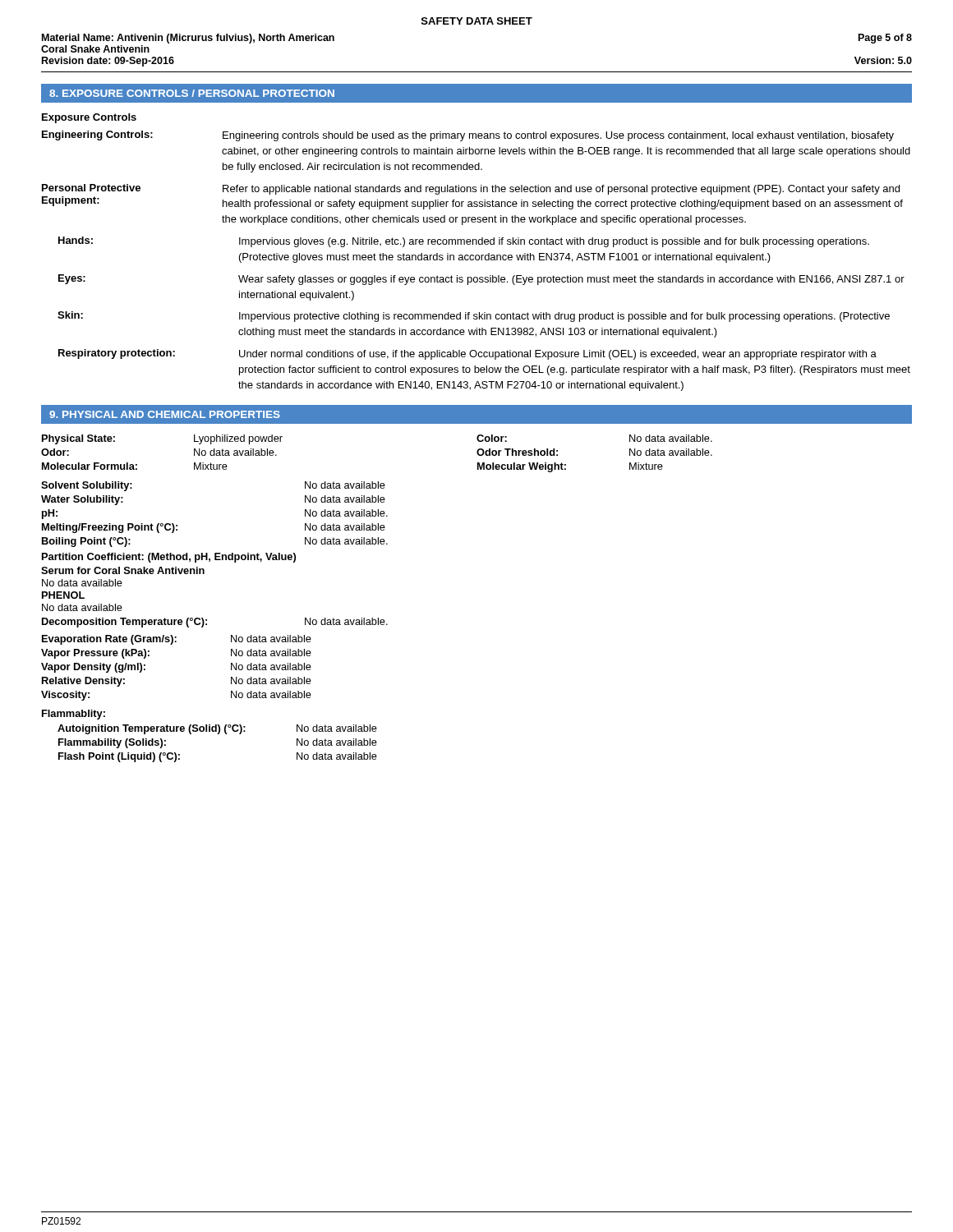Screen dimensions: 1232x953
Task: Select the passage starting "Solvent Solubility:No data available Water Solubility:No data"
Action: point(214,554)
